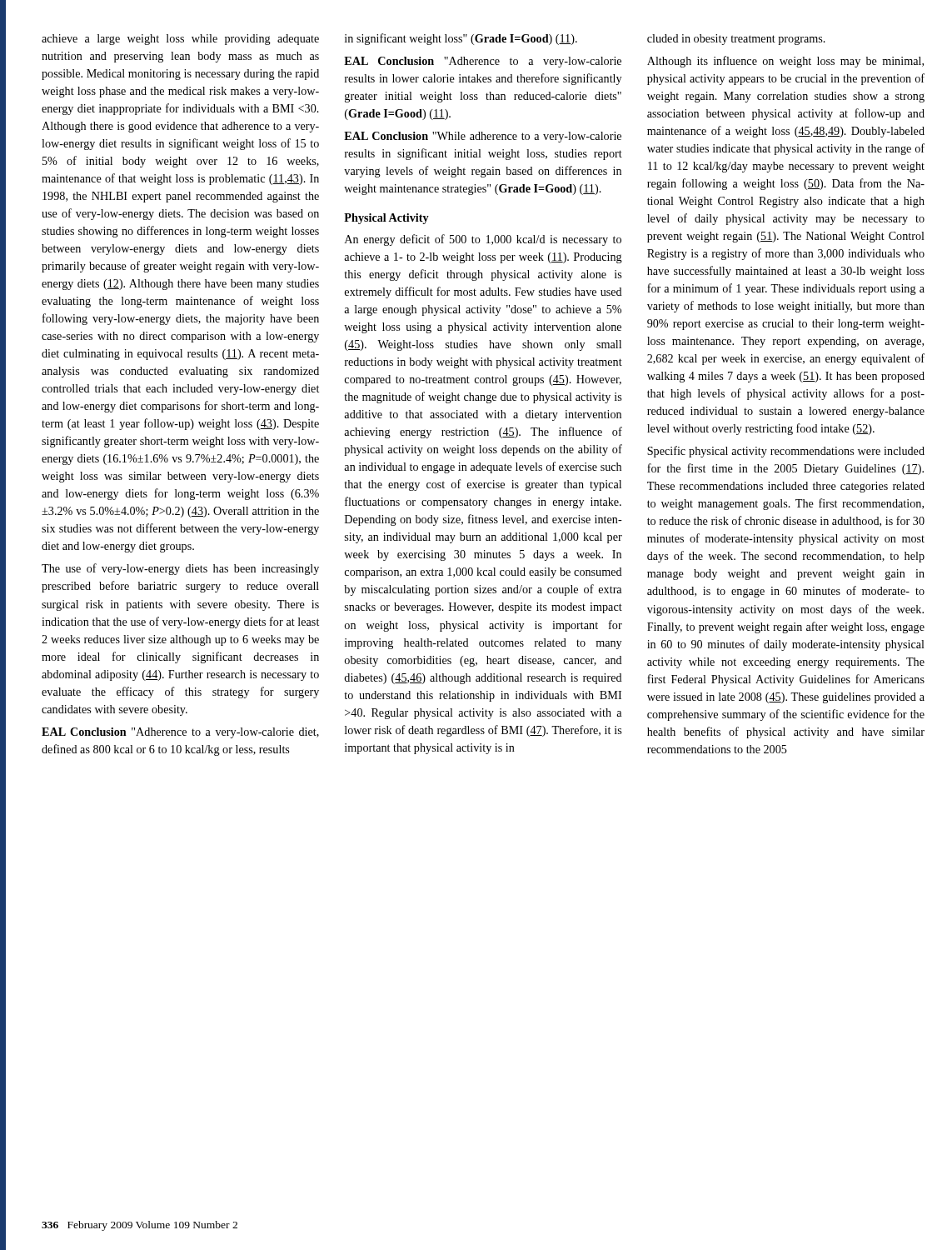Image resolution: width=952 pixels, height=1250 pixels.
Task: Locate the block of text that opens with "An energy deficit"
Action: (x=483, y=494)
